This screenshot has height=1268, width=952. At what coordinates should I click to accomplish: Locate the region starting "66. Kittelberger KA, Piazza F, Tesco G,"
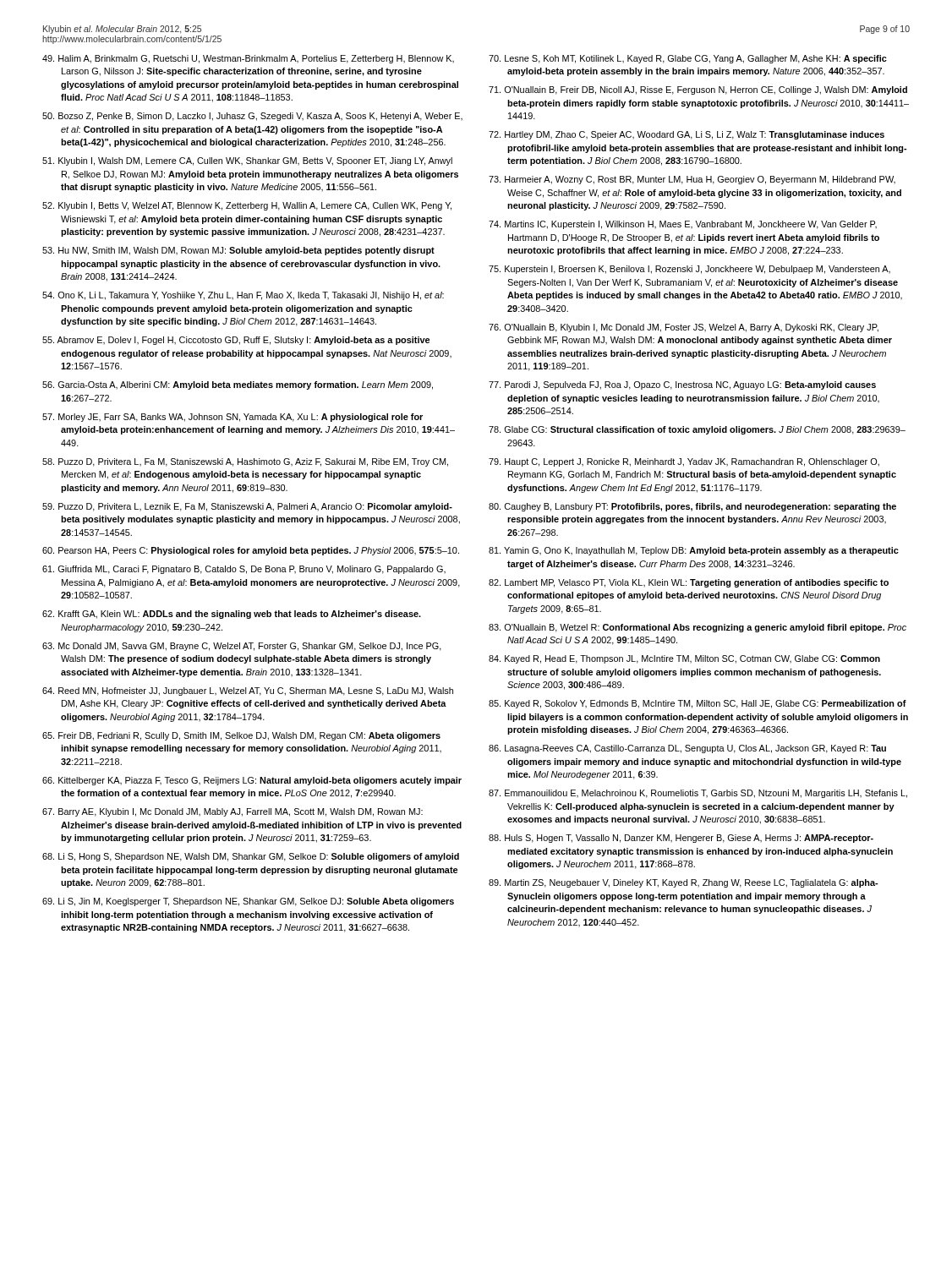coord(252,787)
